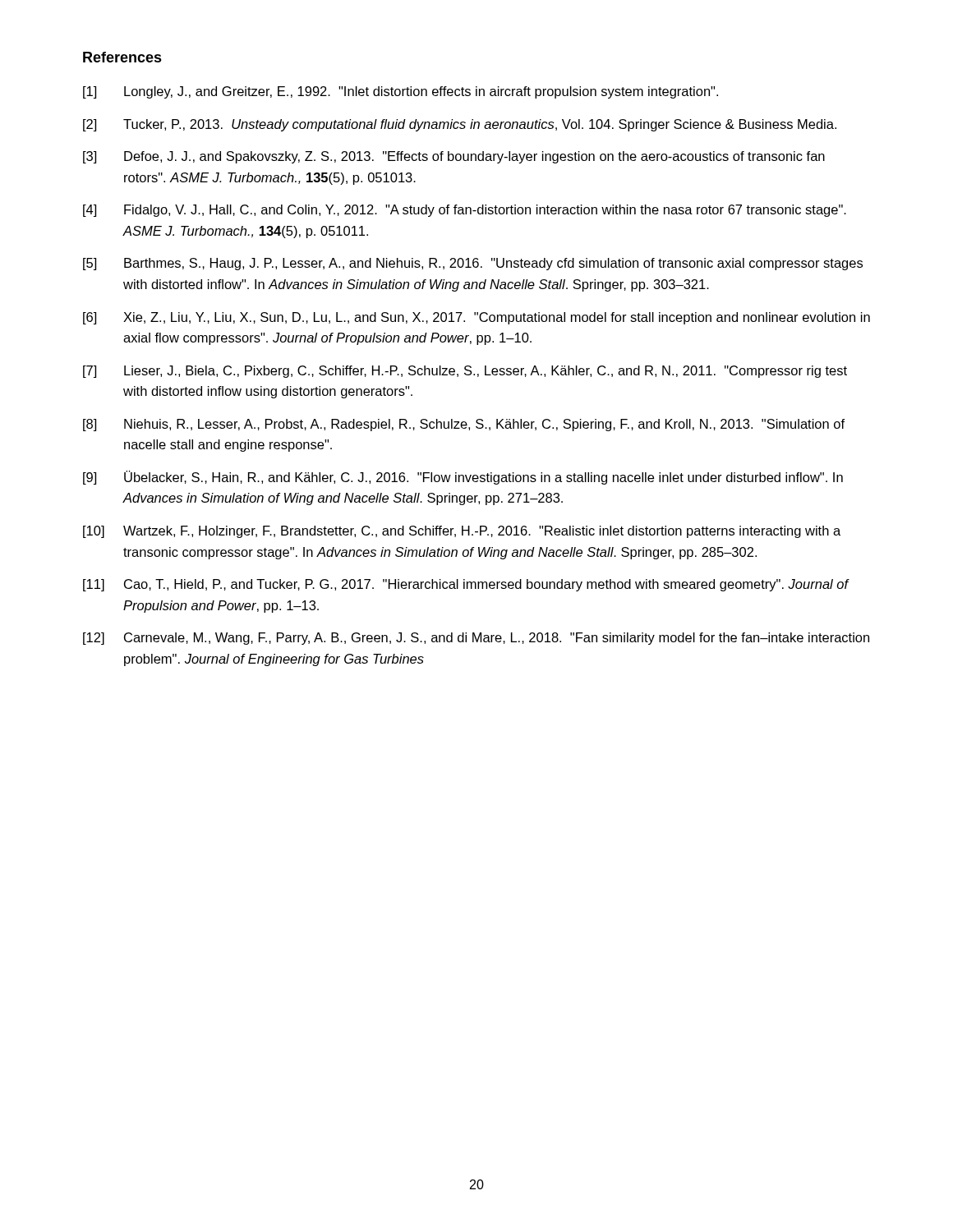953x1232 pixels.
Task: Select the text starting "[11] Cao, T., Hield, P., and"
Action: pos(476,595)
